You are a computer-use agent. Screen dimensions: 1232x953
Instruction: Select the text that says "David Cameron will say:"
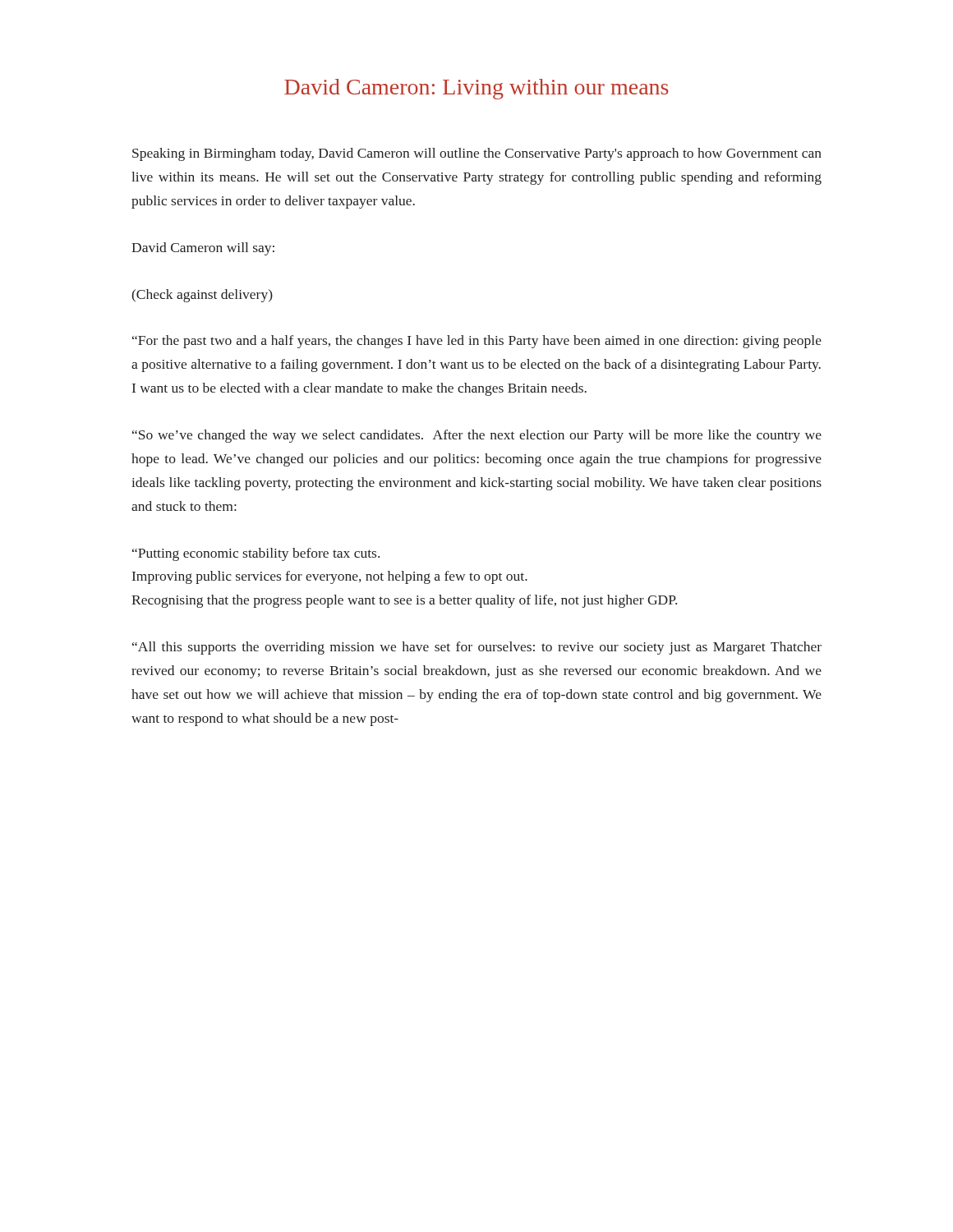click(x=204, y=247)
